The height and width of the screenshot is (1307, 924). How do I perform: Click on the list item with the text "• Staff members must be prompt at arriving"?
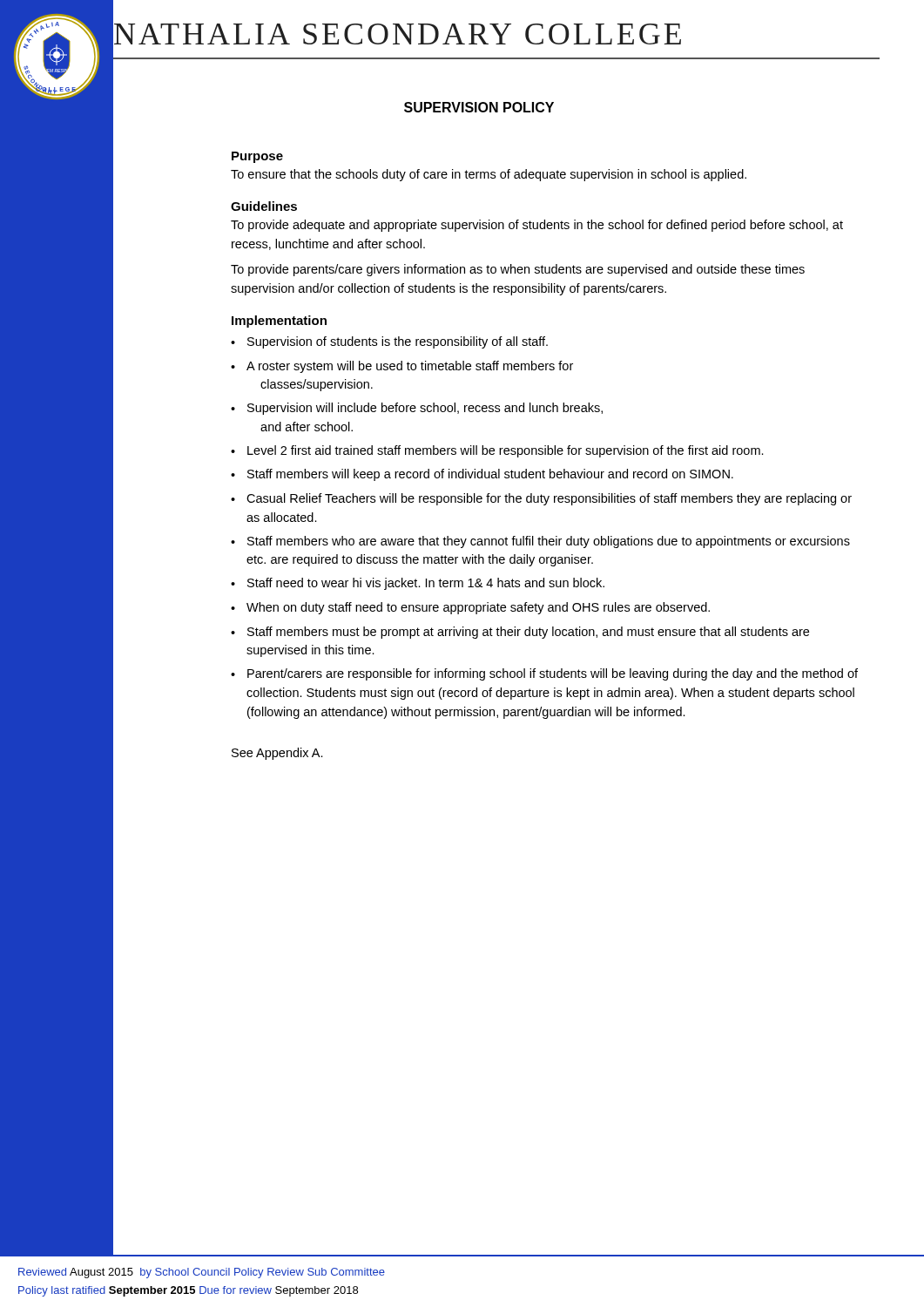(549, 641)
